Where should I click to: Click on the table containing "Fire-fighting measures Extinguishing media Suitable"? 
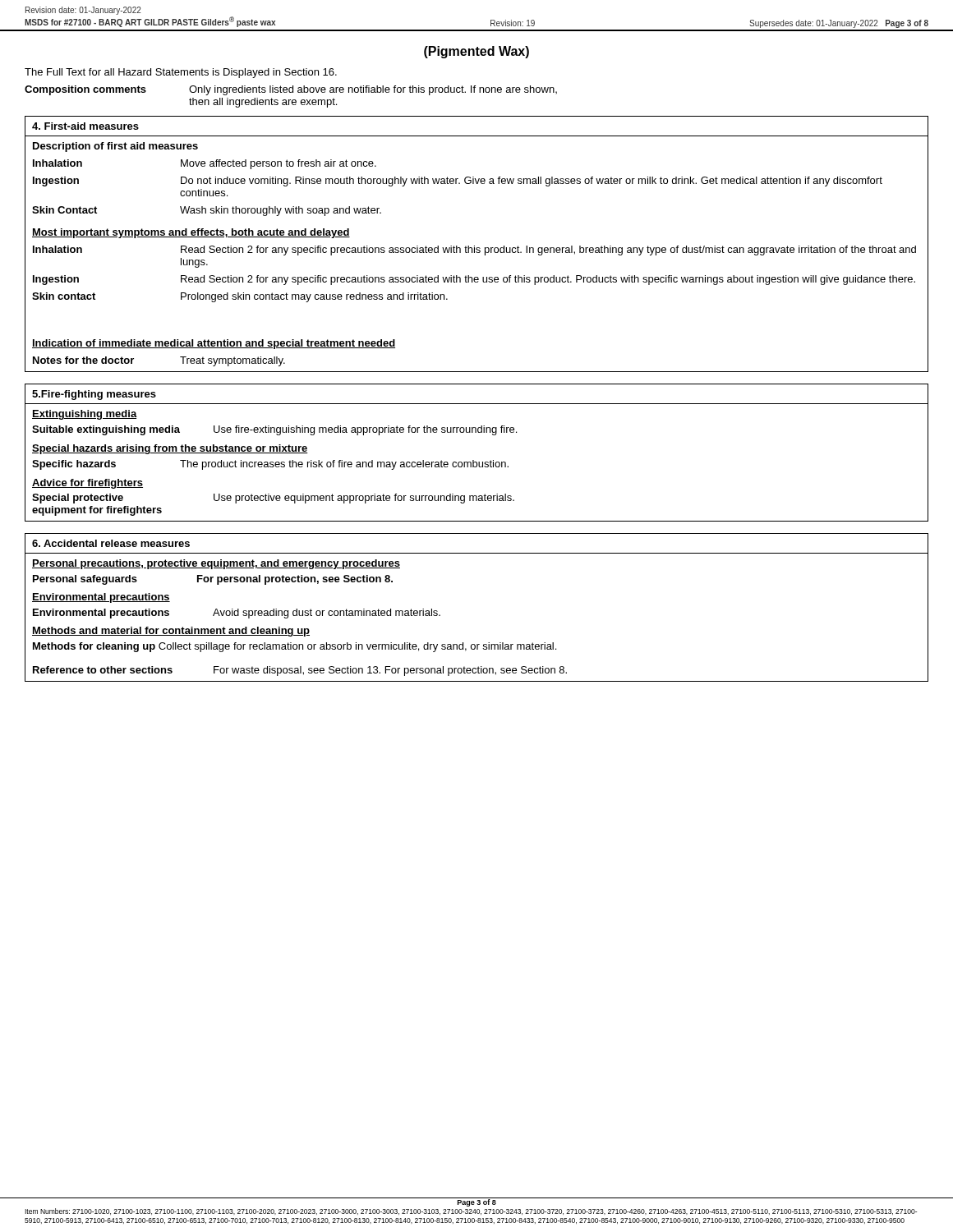476,453
